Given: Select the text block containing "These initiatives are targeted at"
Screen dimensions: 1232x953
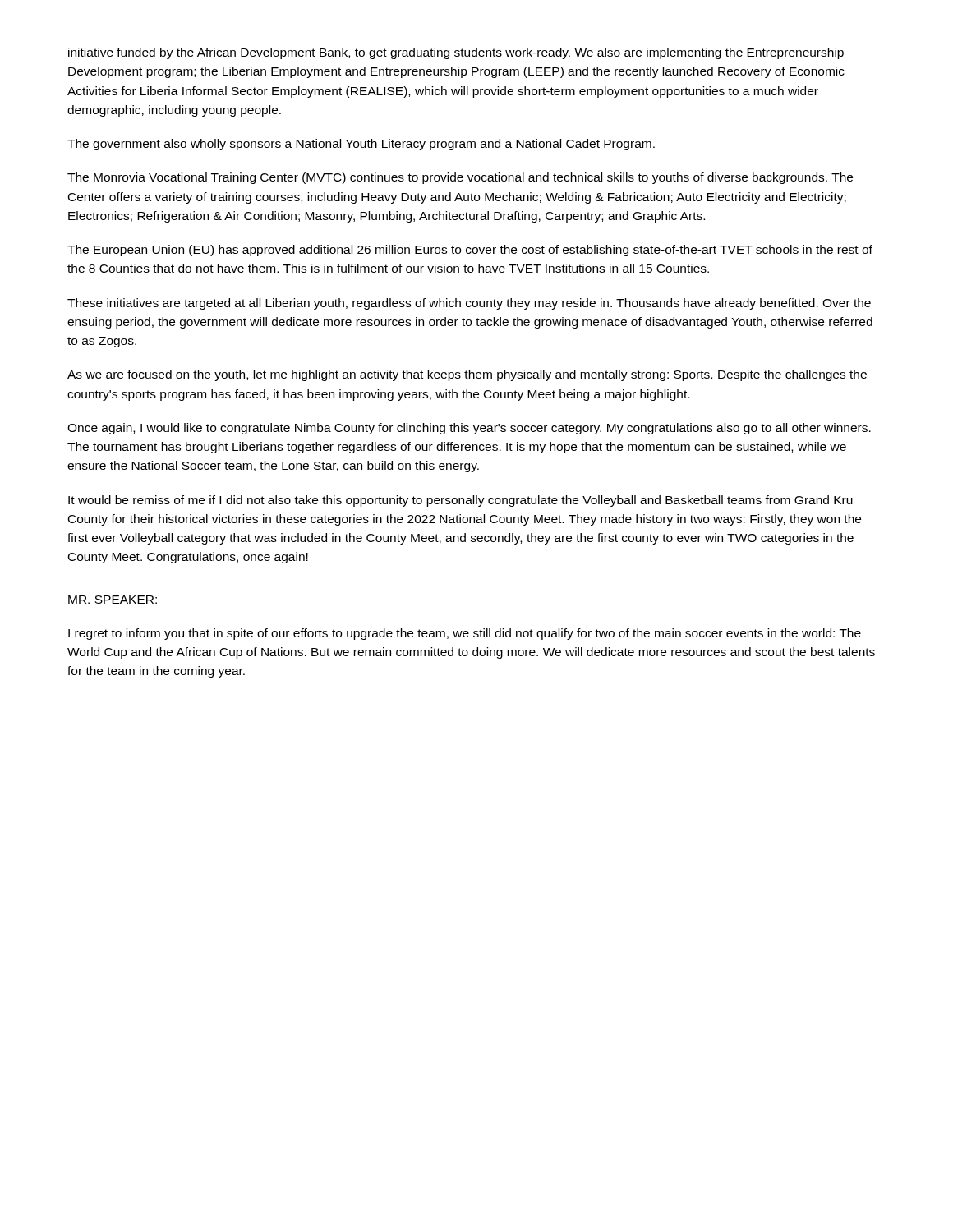Looking at the screenshot, I should coord(476,321).
